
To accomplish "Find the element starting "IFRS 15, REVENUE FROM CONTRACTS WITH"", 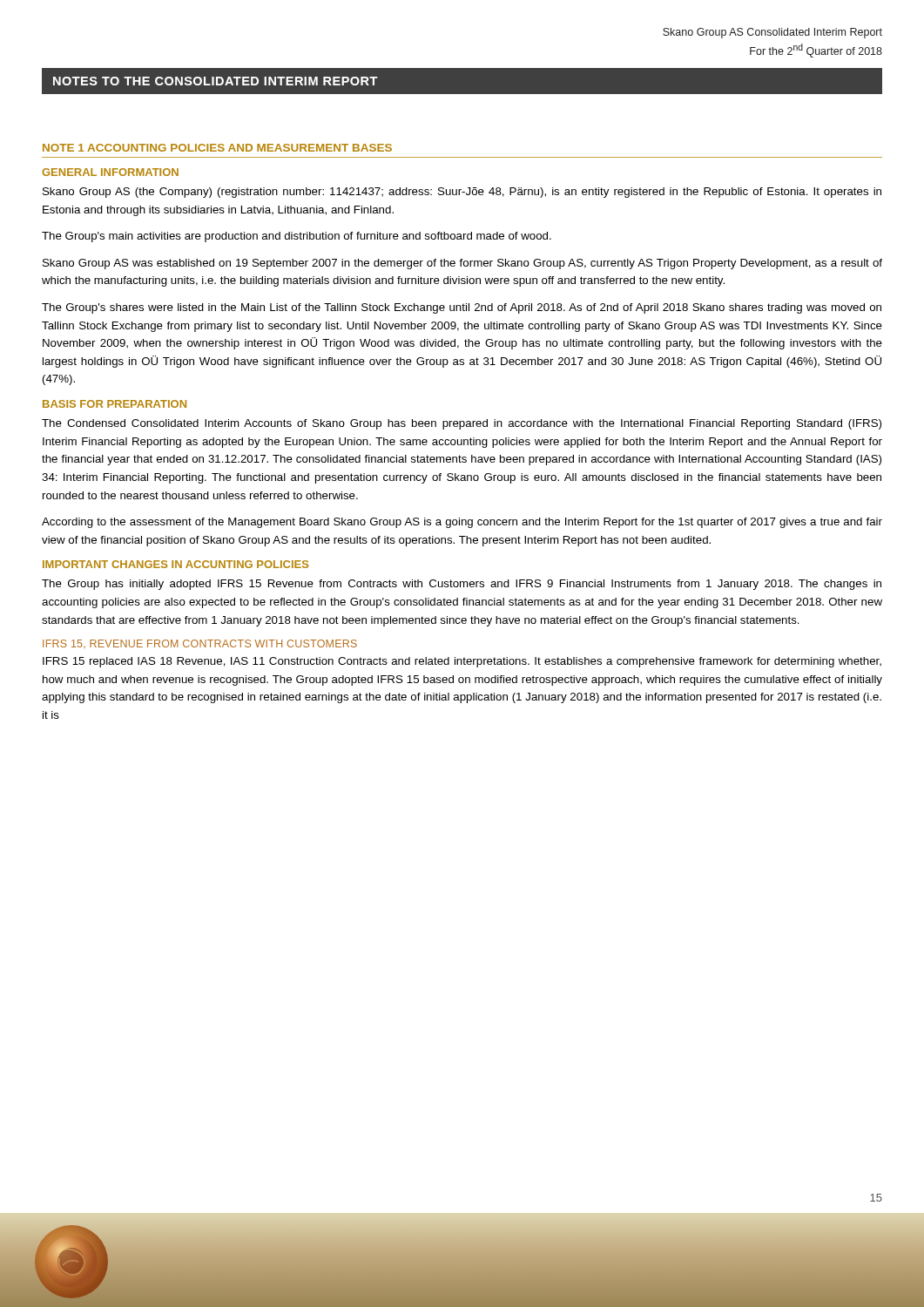I will click(x=200, y=644).
